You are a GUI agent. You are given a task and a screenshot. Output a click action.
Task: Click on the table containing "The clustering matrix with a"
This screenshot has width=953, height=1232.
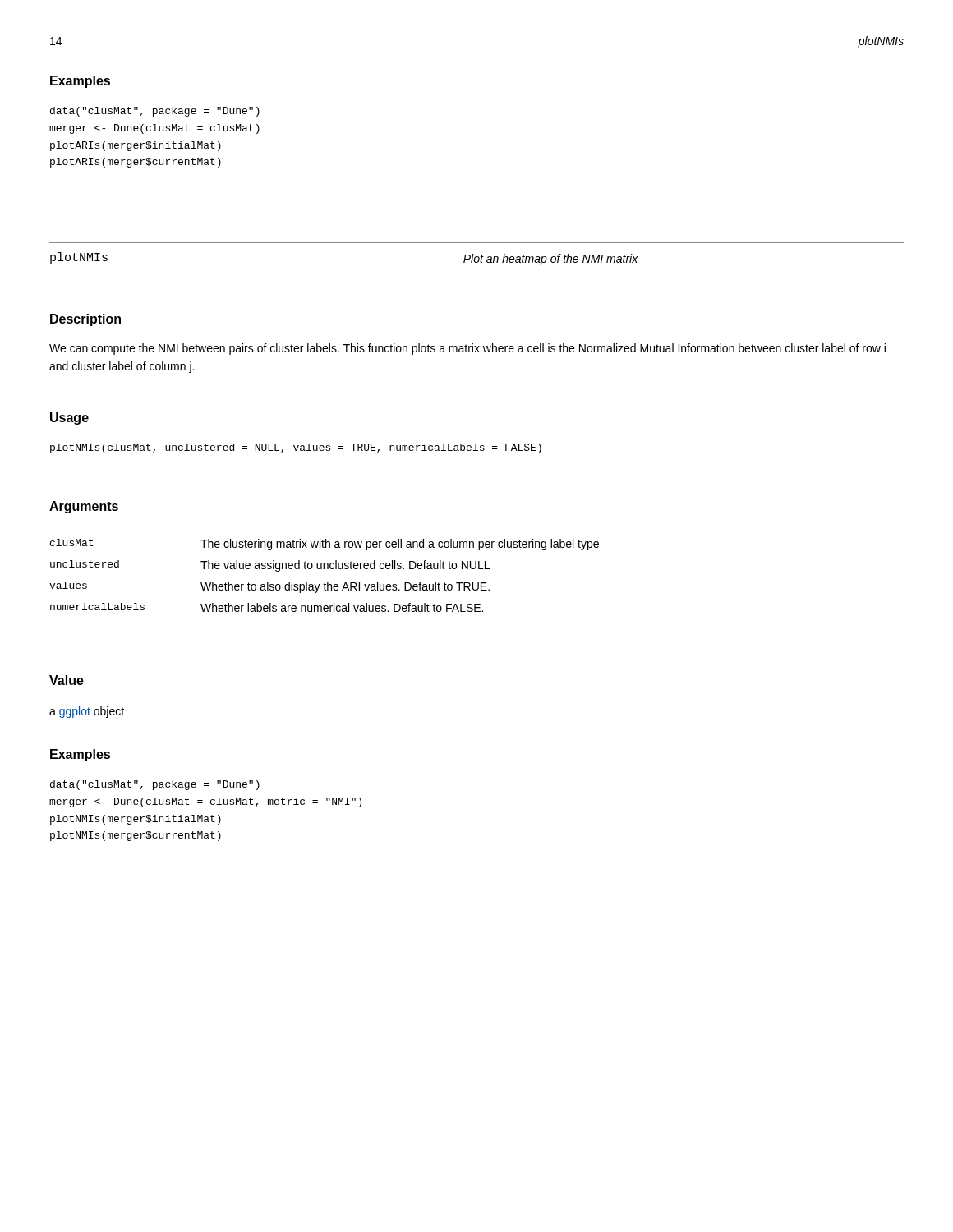pos(476,574)
